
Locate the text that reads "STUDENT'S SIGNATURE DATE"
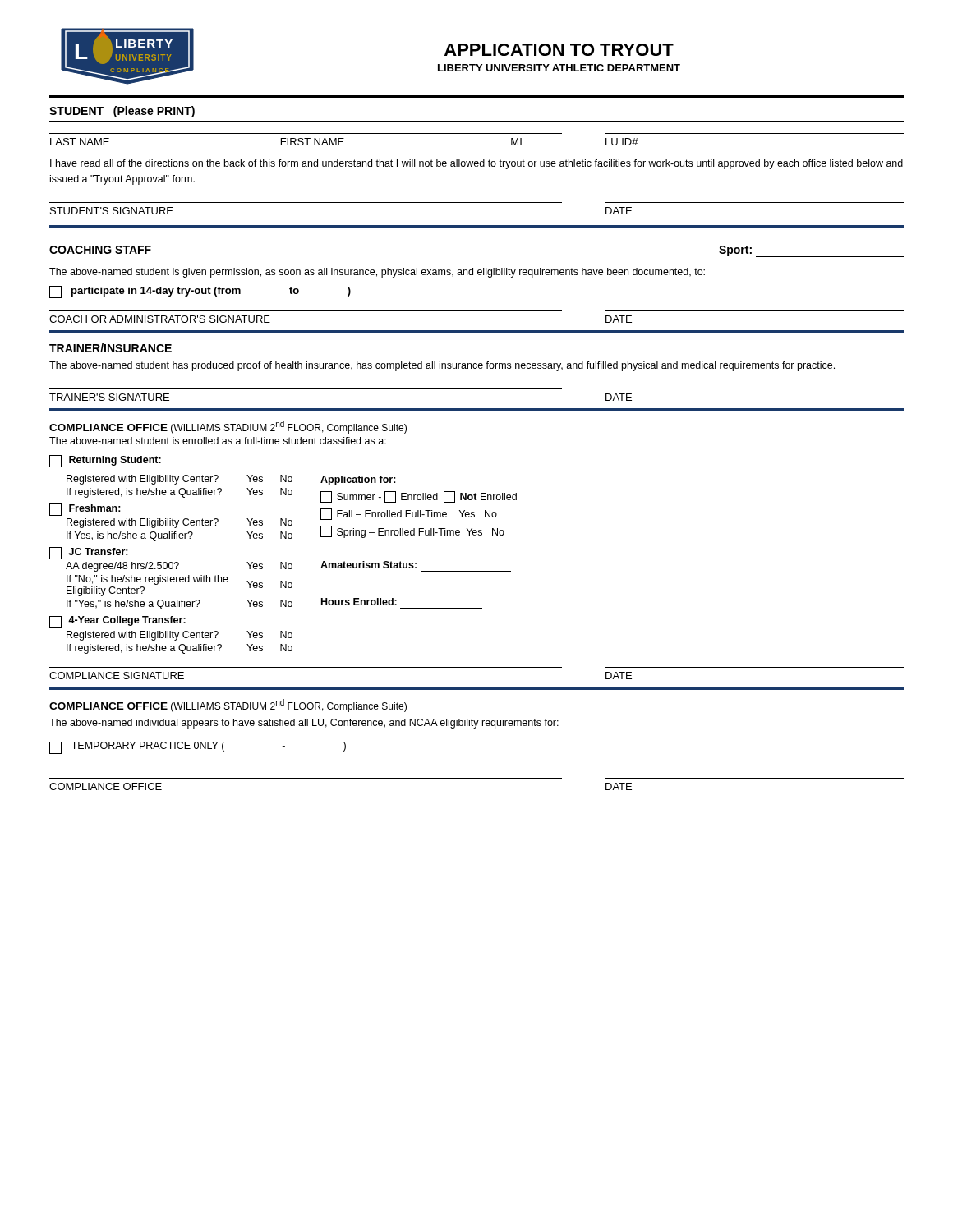pyautogui.click(x=476, y=209)
